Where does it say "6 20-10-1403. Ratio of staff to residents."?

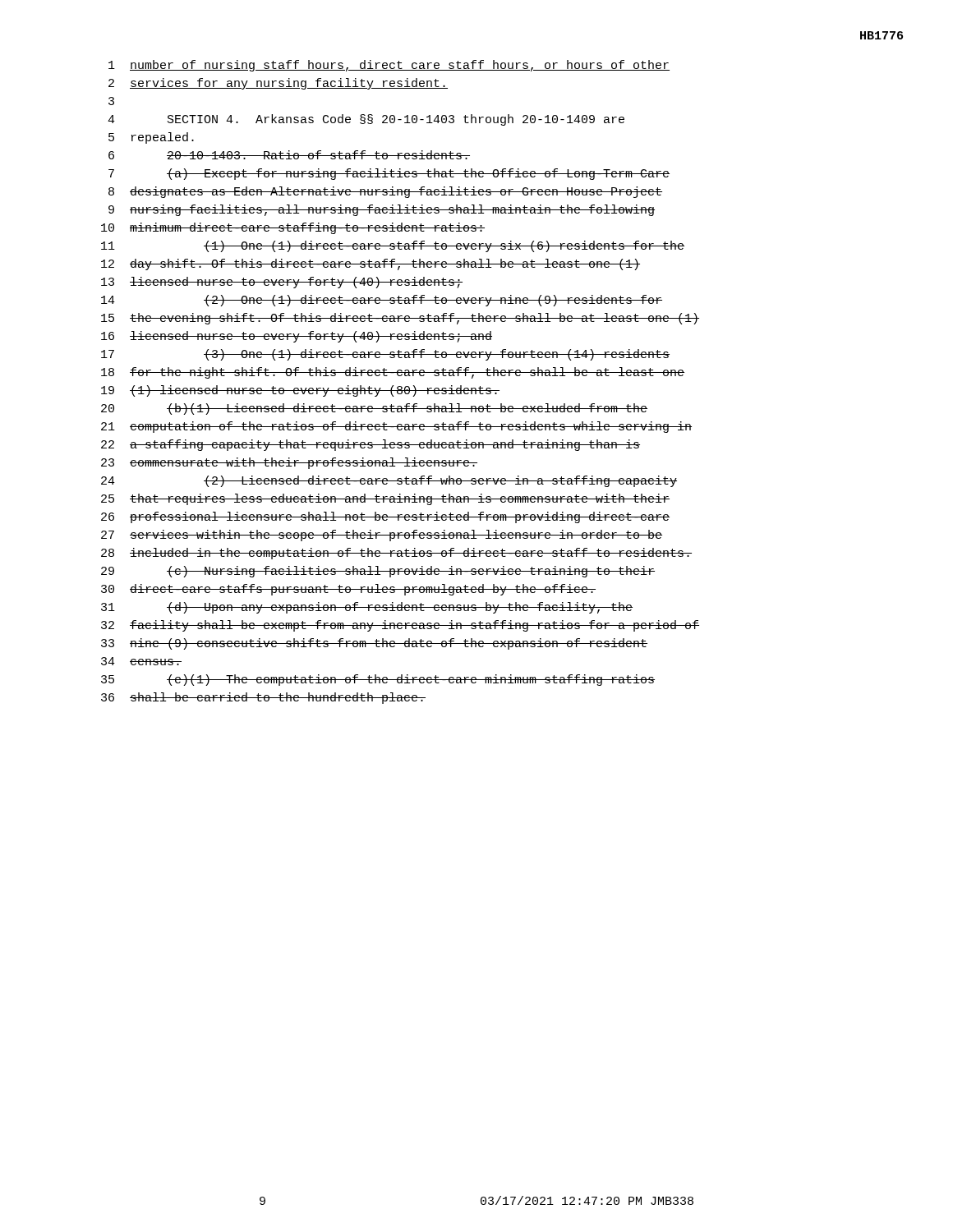point(276,156)
